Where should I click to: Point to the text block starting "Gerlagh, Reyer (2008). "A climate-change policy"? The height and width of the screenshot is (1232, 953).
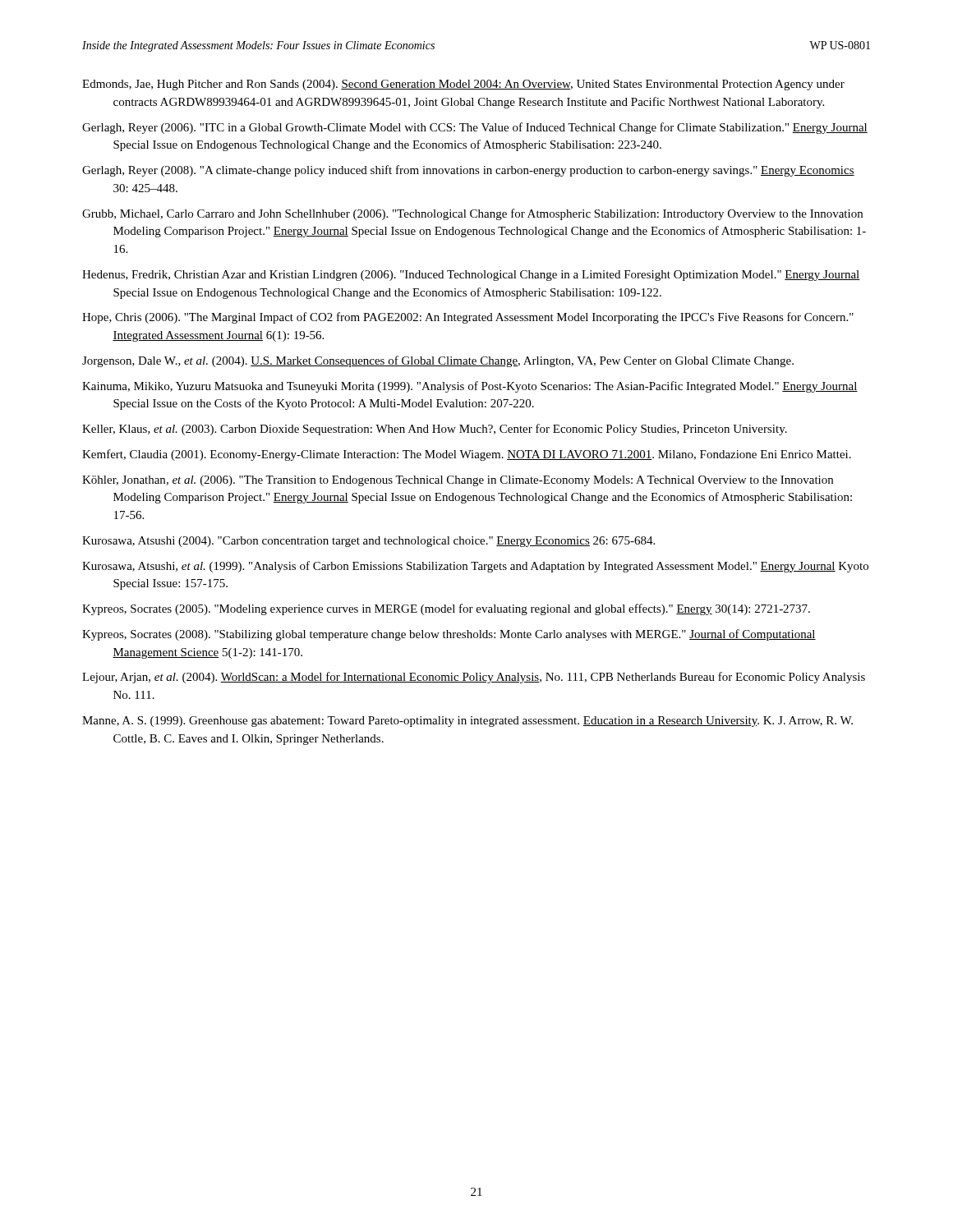click(x=468, y=179)
